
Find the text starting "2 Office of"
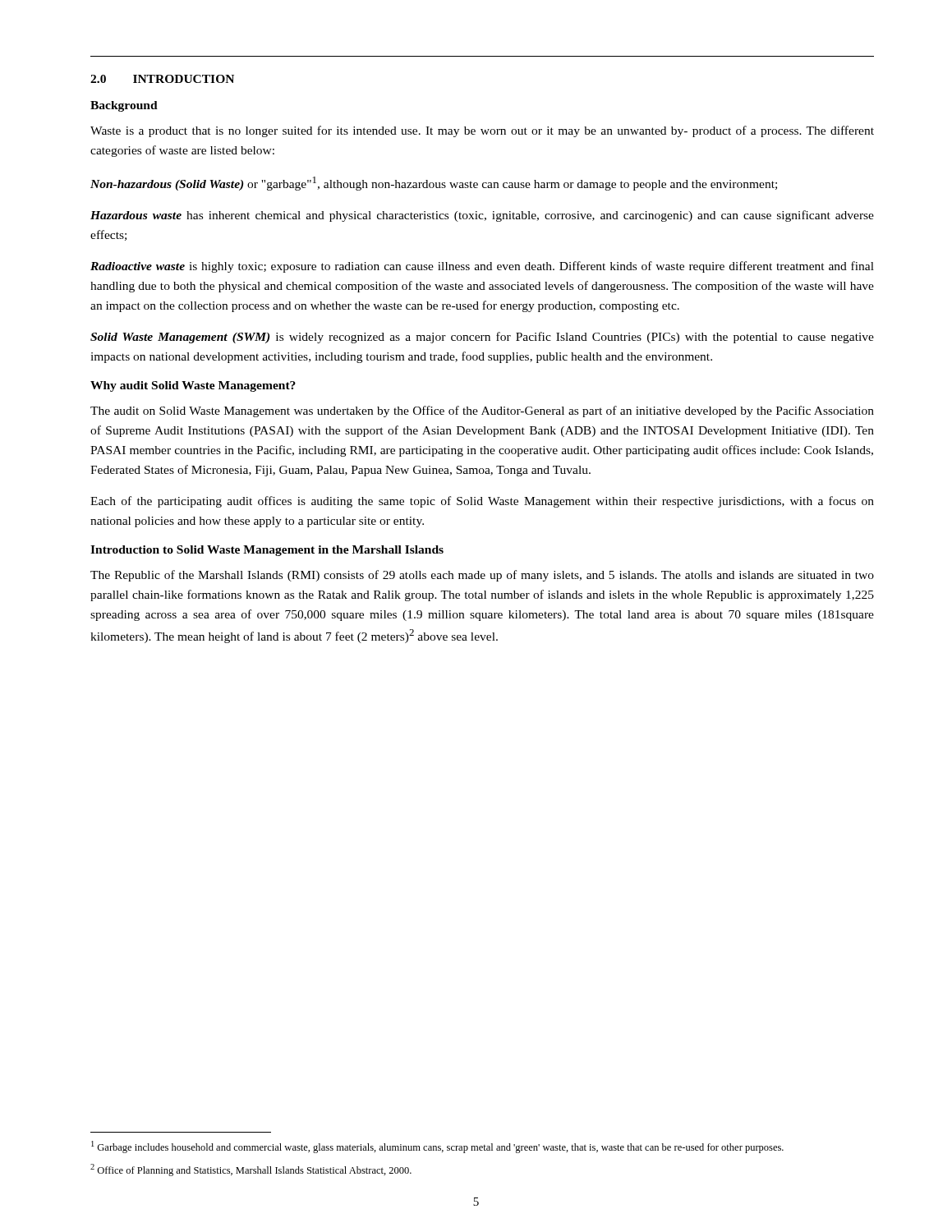click(x=251, y=1169)
